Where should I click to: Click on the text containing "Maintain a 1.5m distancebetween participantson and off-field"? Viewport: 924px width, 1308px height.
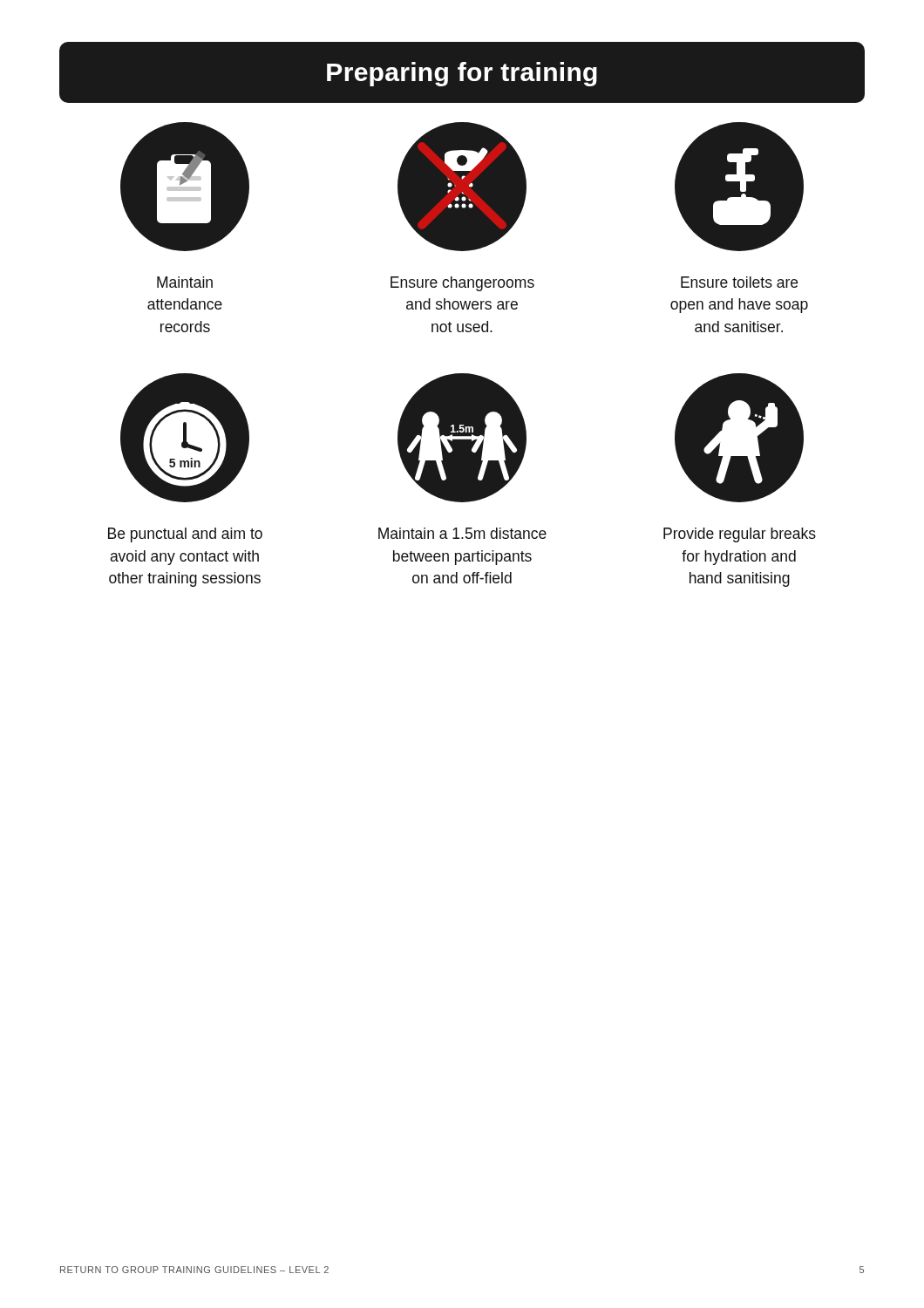pyautogui.click(x=462, y=556)
